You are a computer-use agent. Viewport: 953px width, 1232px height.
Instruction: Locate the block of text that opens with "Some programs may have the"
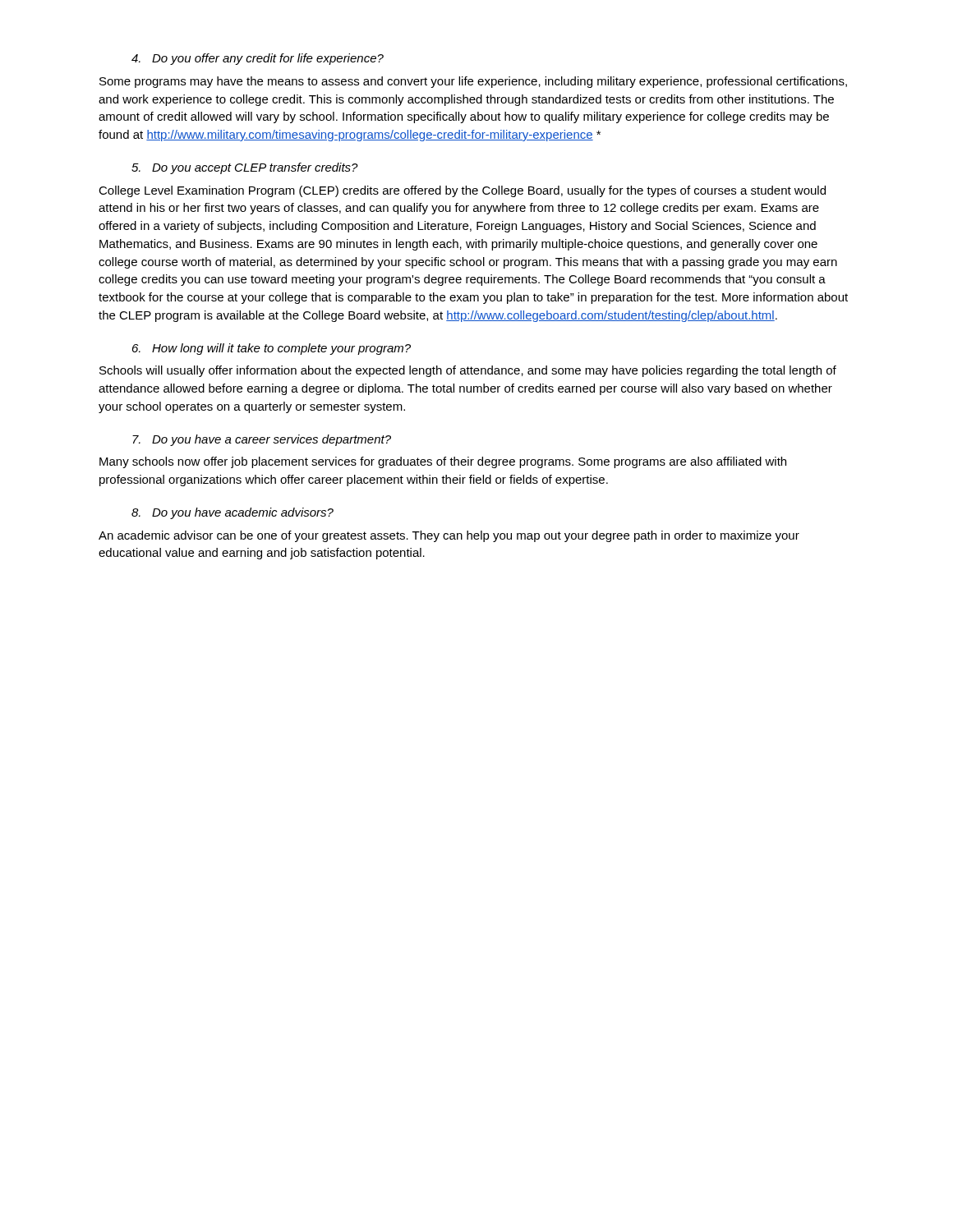473,107
